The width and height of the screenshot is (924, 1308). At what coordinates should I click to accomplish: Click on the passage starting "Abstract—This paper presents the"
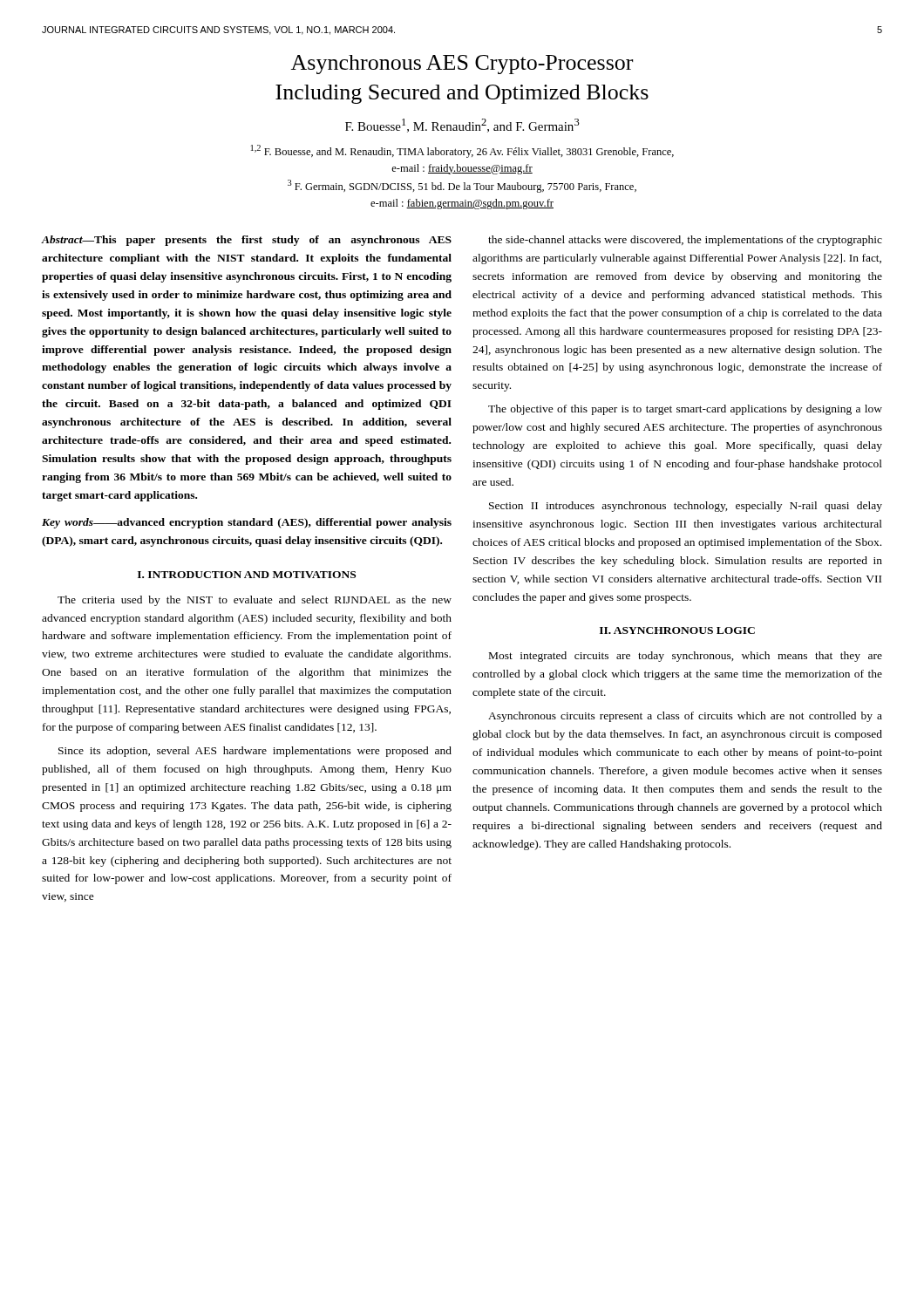pos(247,368)
